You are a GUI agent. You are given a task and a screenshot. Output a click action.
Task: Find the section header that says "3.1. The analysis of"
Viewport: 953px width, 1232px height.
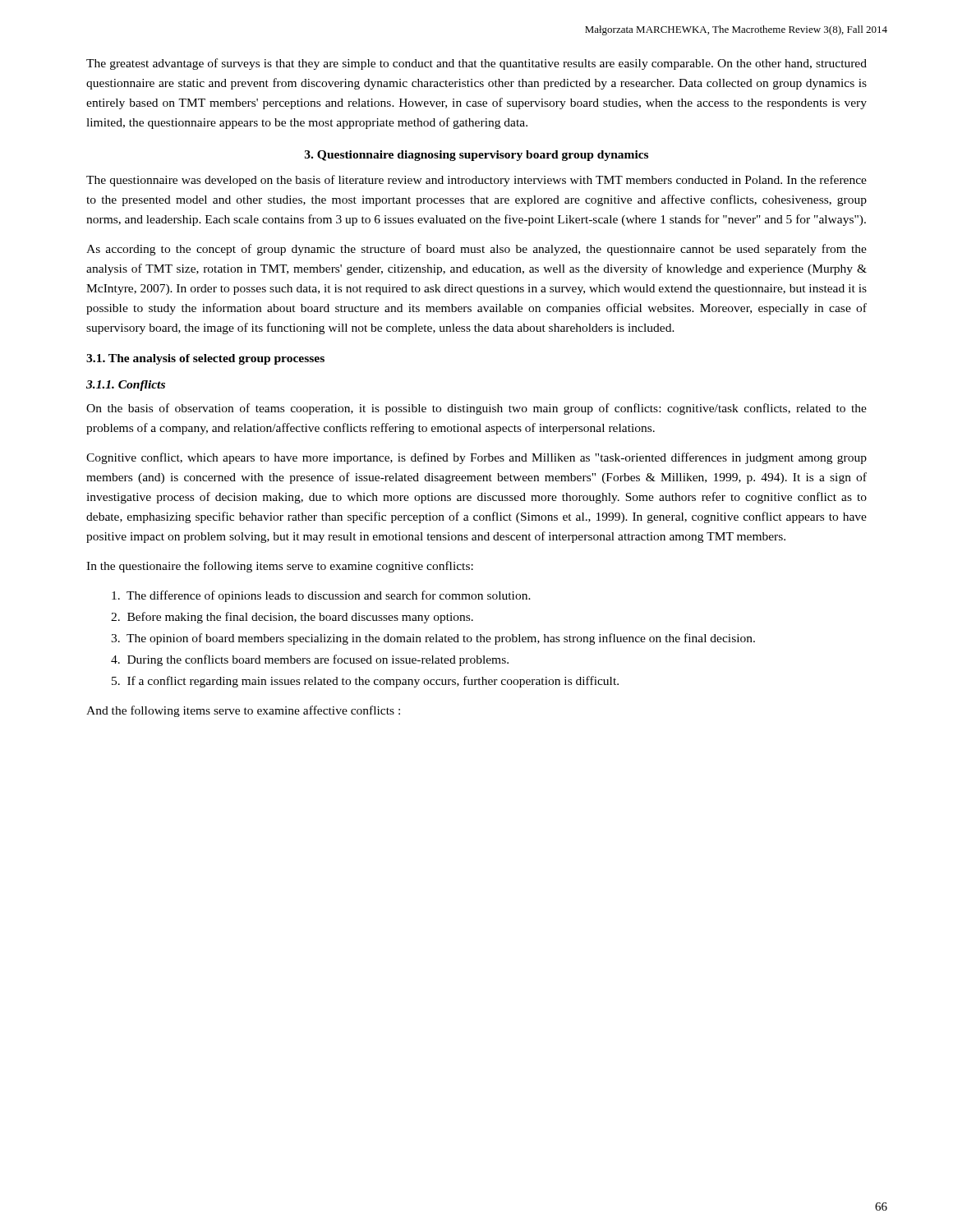205,358
